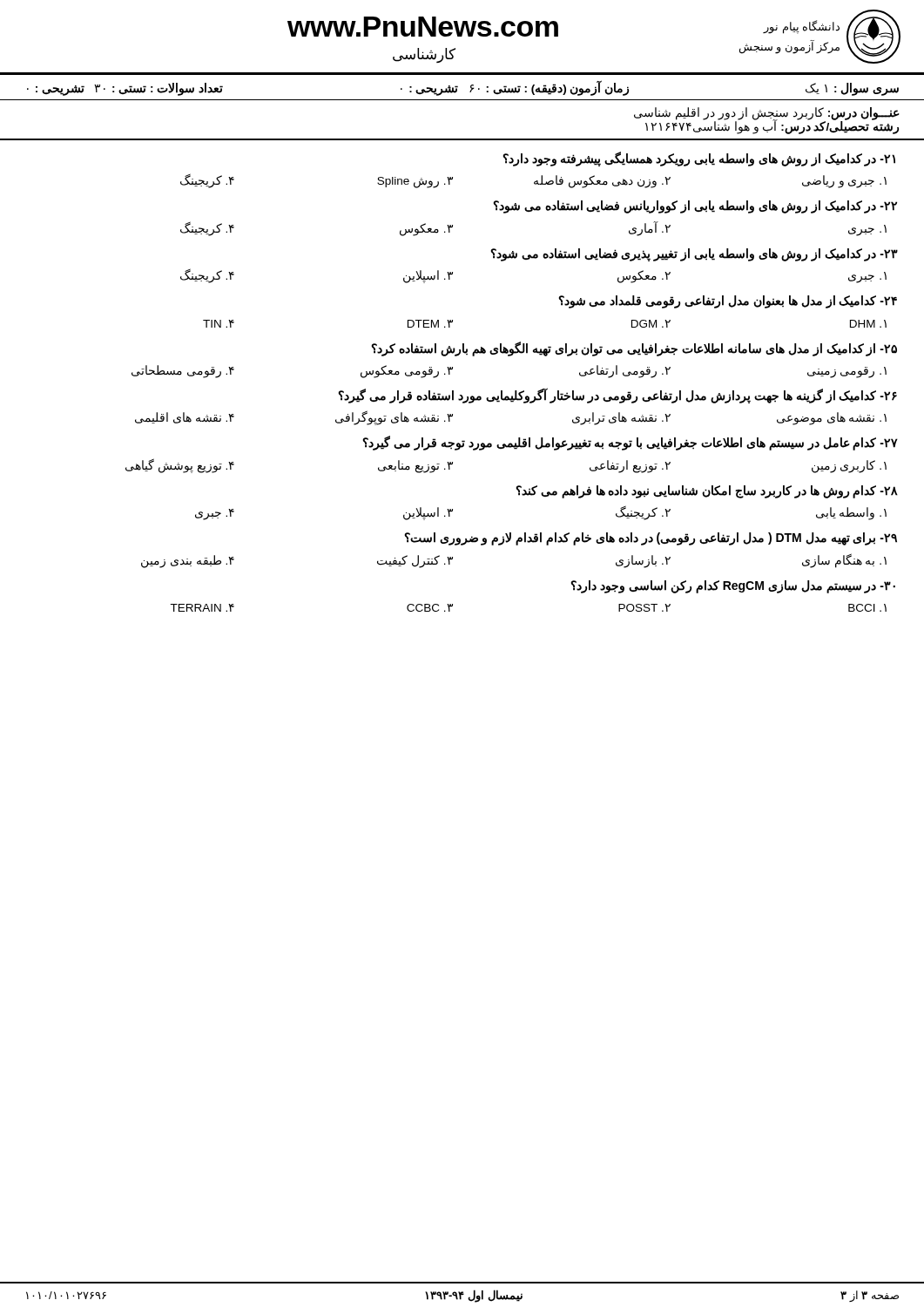Locate the block of text that opens with "۲۸- کدام روش"
The width and height of the screenshot is (924, 1307).
(707, 490)
